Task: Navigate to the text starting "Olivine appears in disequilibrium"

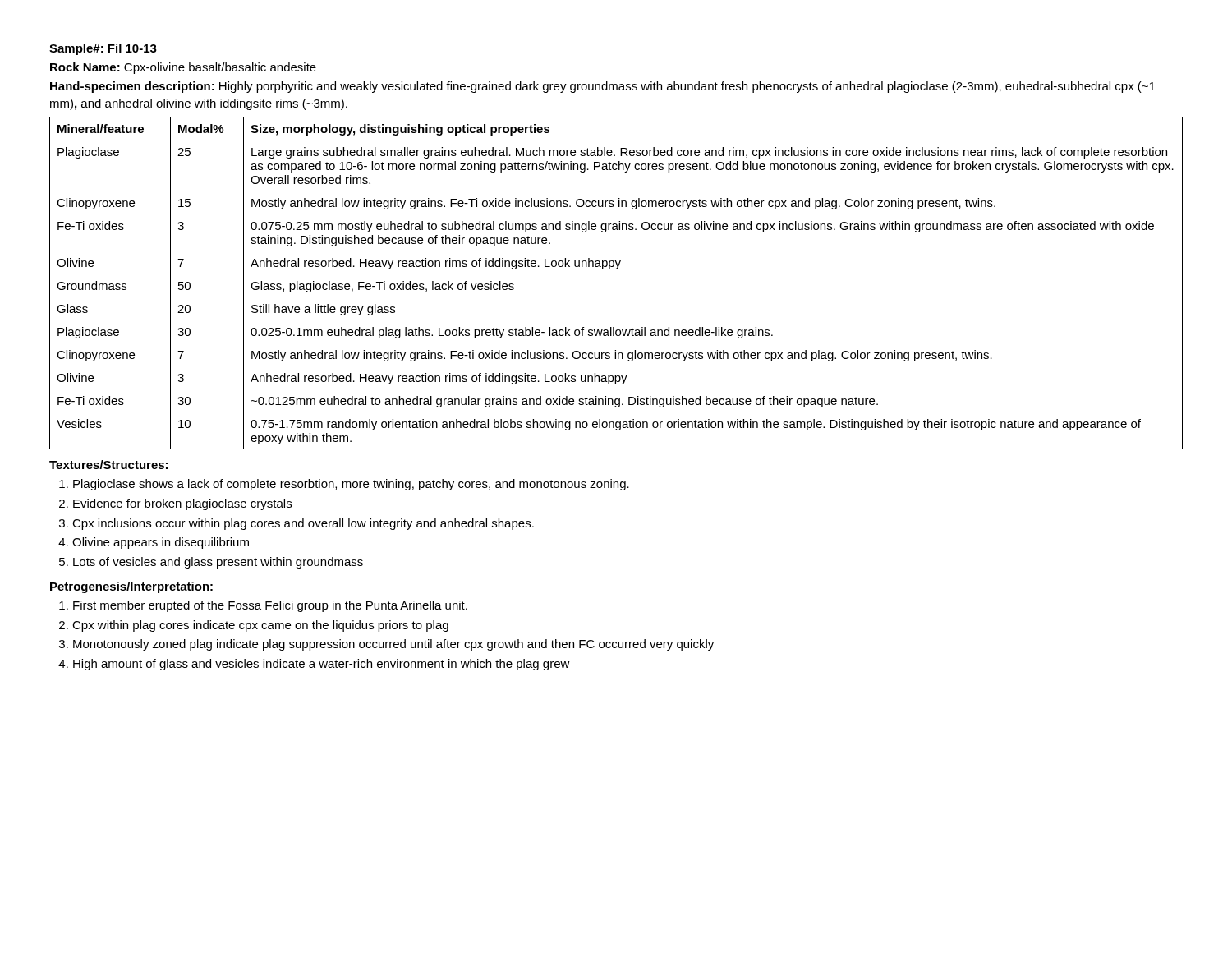Action: pyautogui.click(x=161, y=542)
